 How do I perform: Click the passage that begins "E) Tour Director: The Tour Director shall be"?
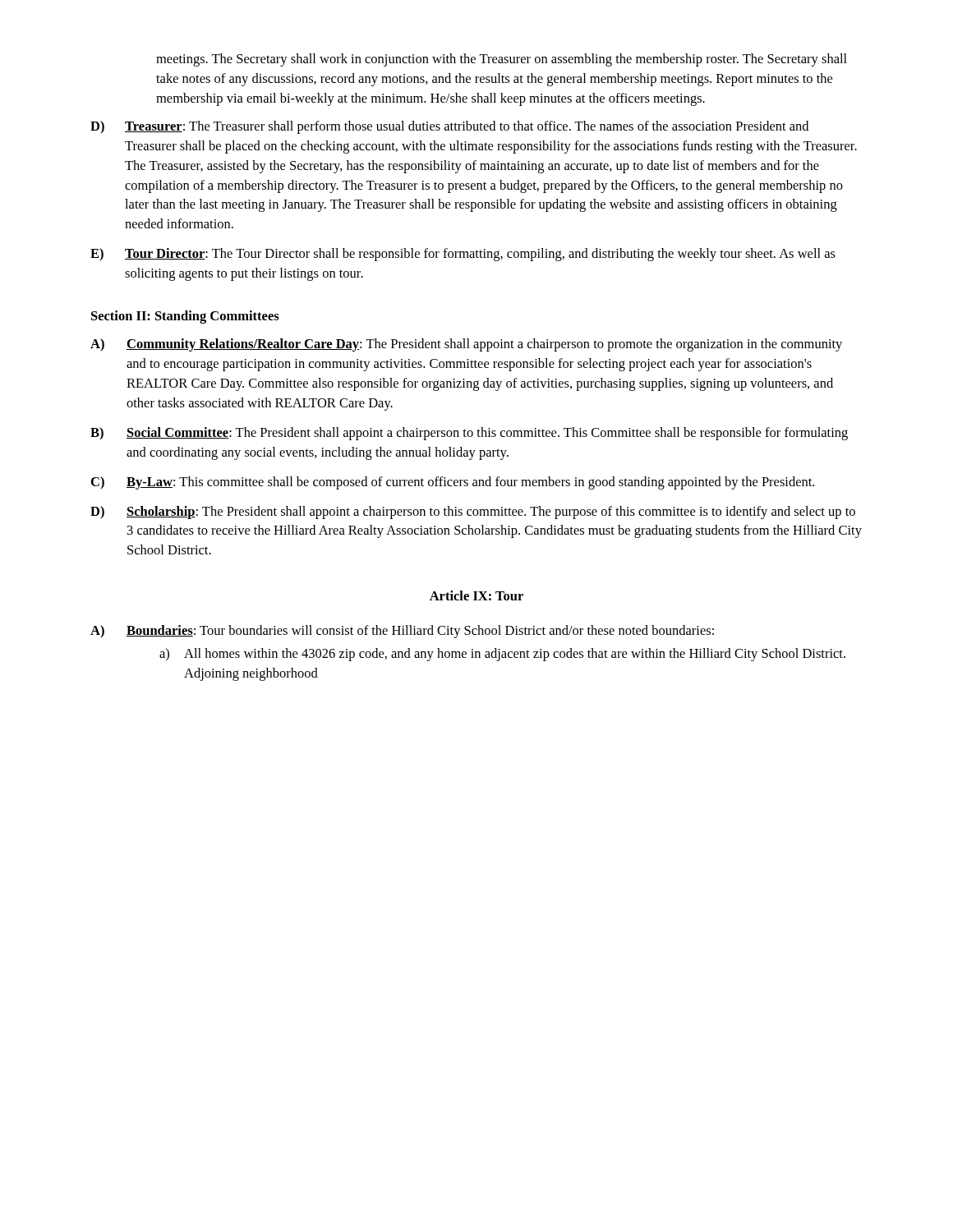click(x=476, y=264)
